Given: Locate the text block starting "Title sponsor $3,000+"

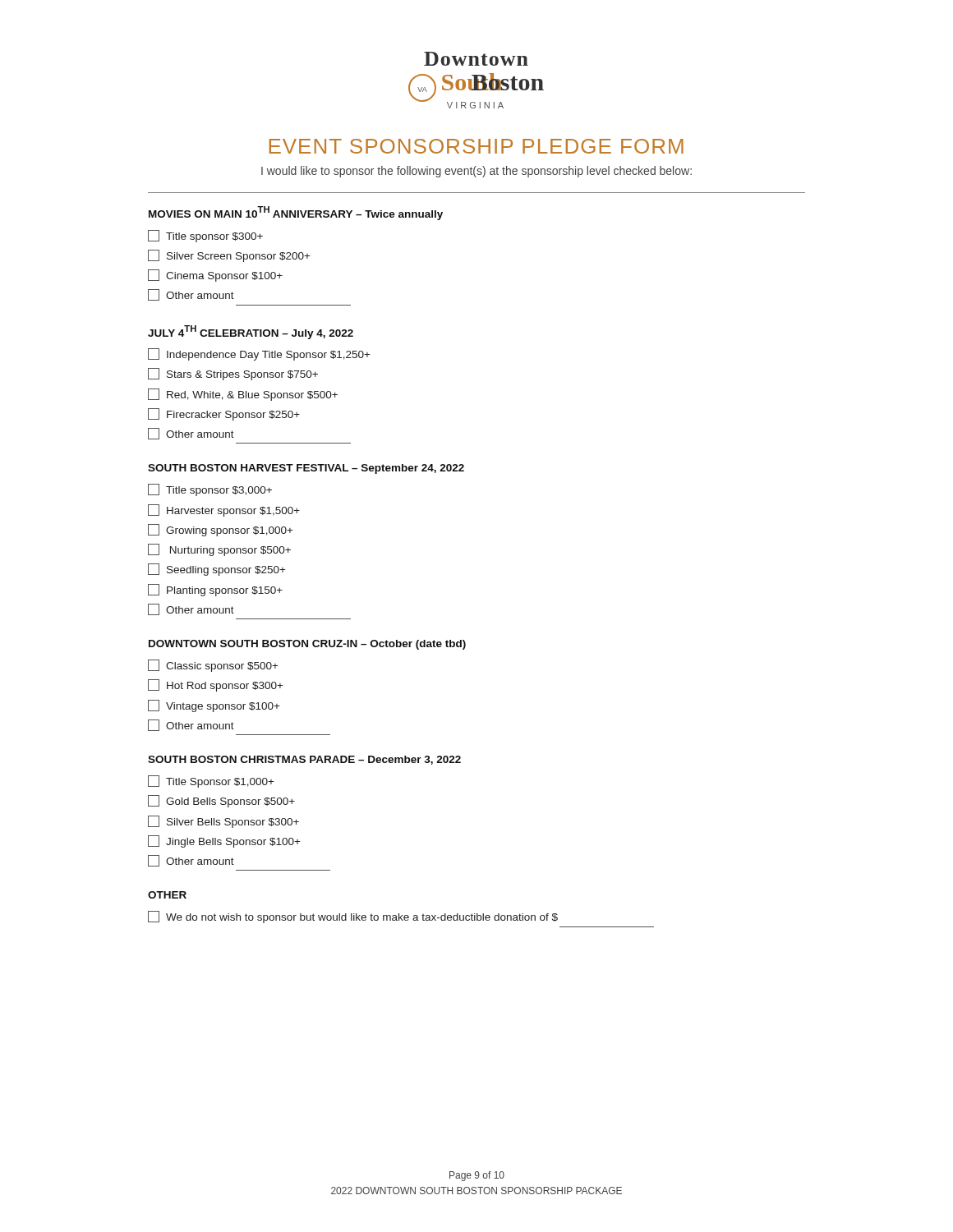Looking at the screenshot, I should 210,490.
